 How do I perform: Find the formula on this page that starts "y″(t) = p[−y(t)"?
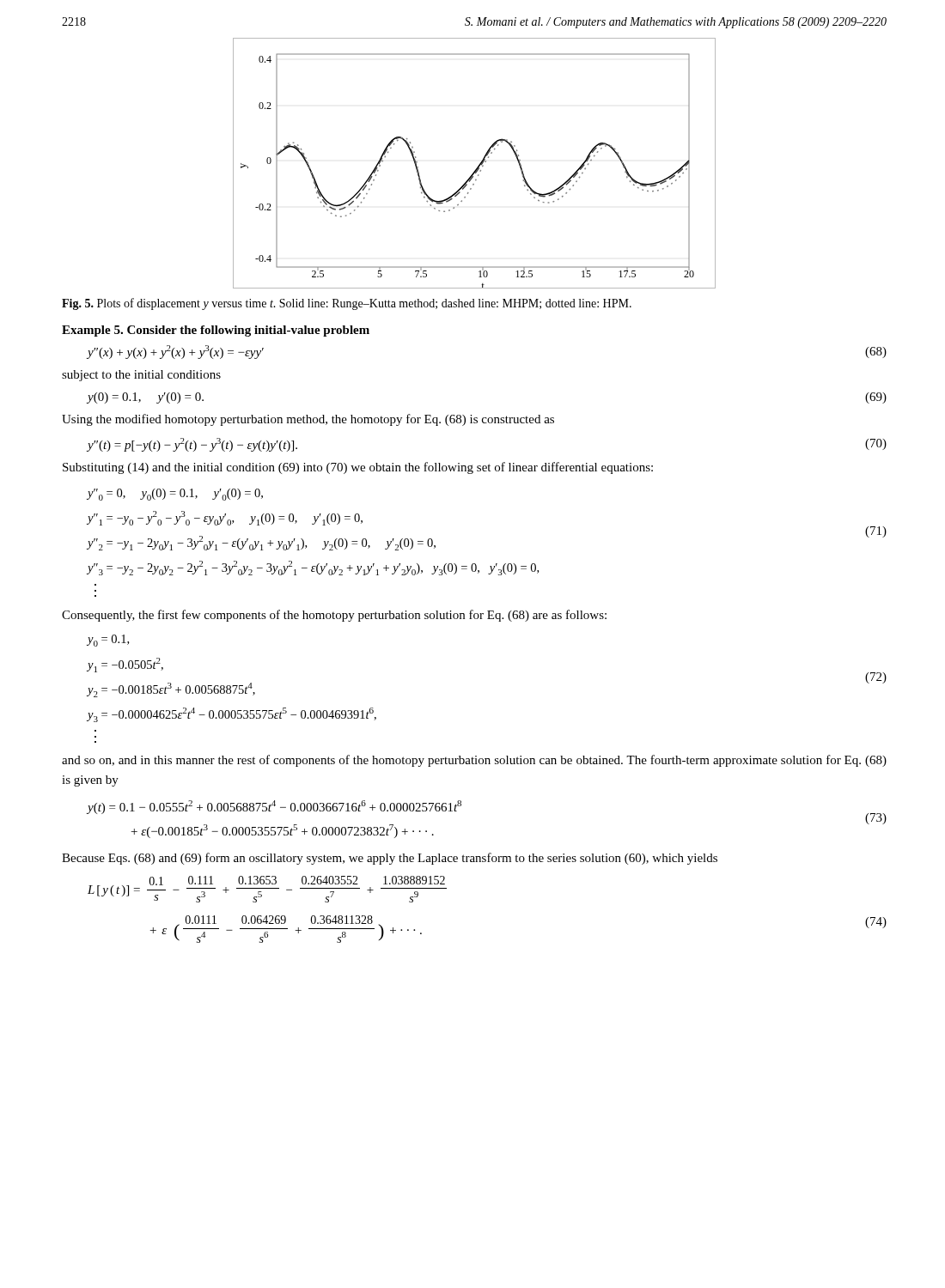point(185,444)
